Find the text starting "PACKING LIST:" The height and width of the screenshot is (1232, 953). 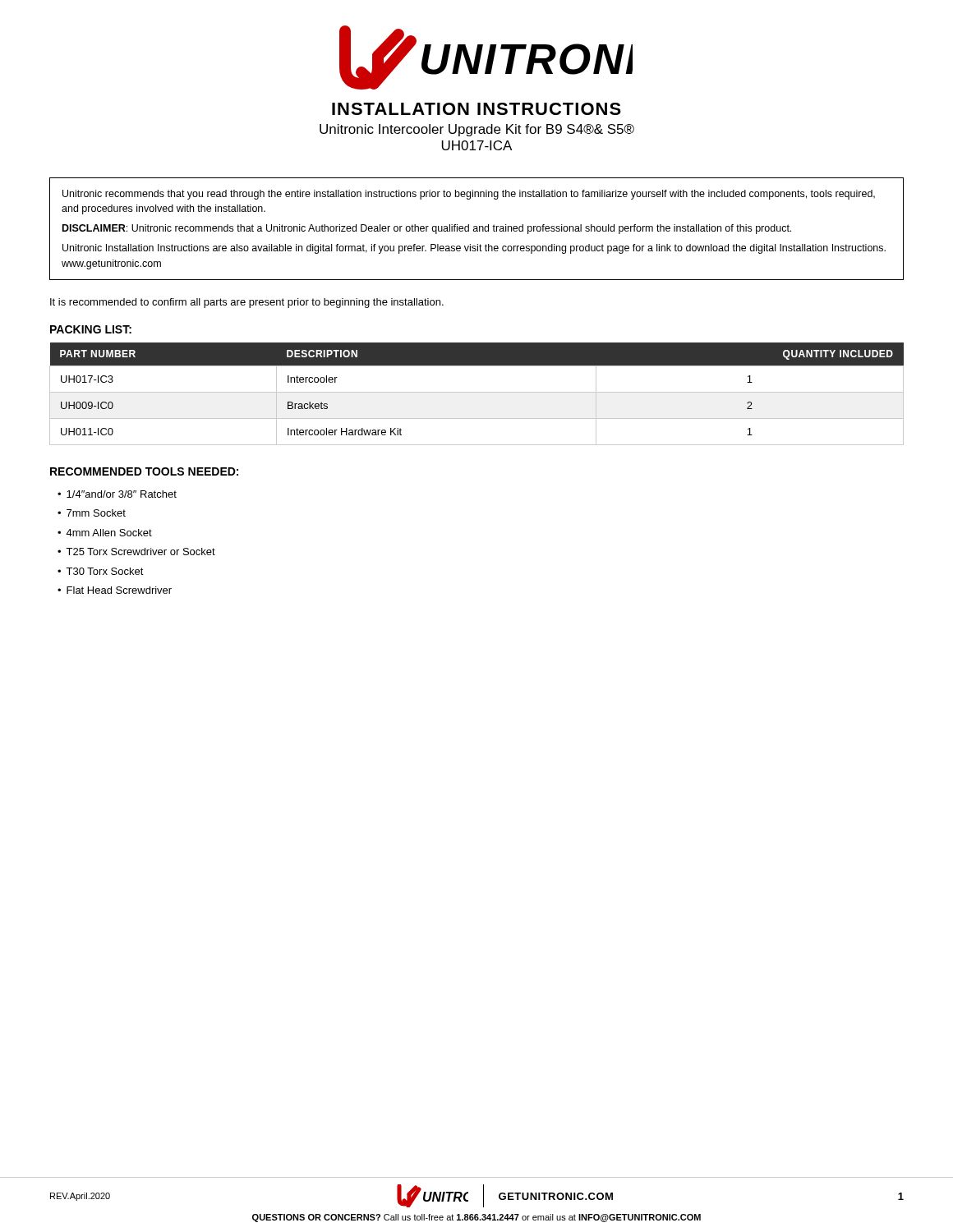pos(91,329)
